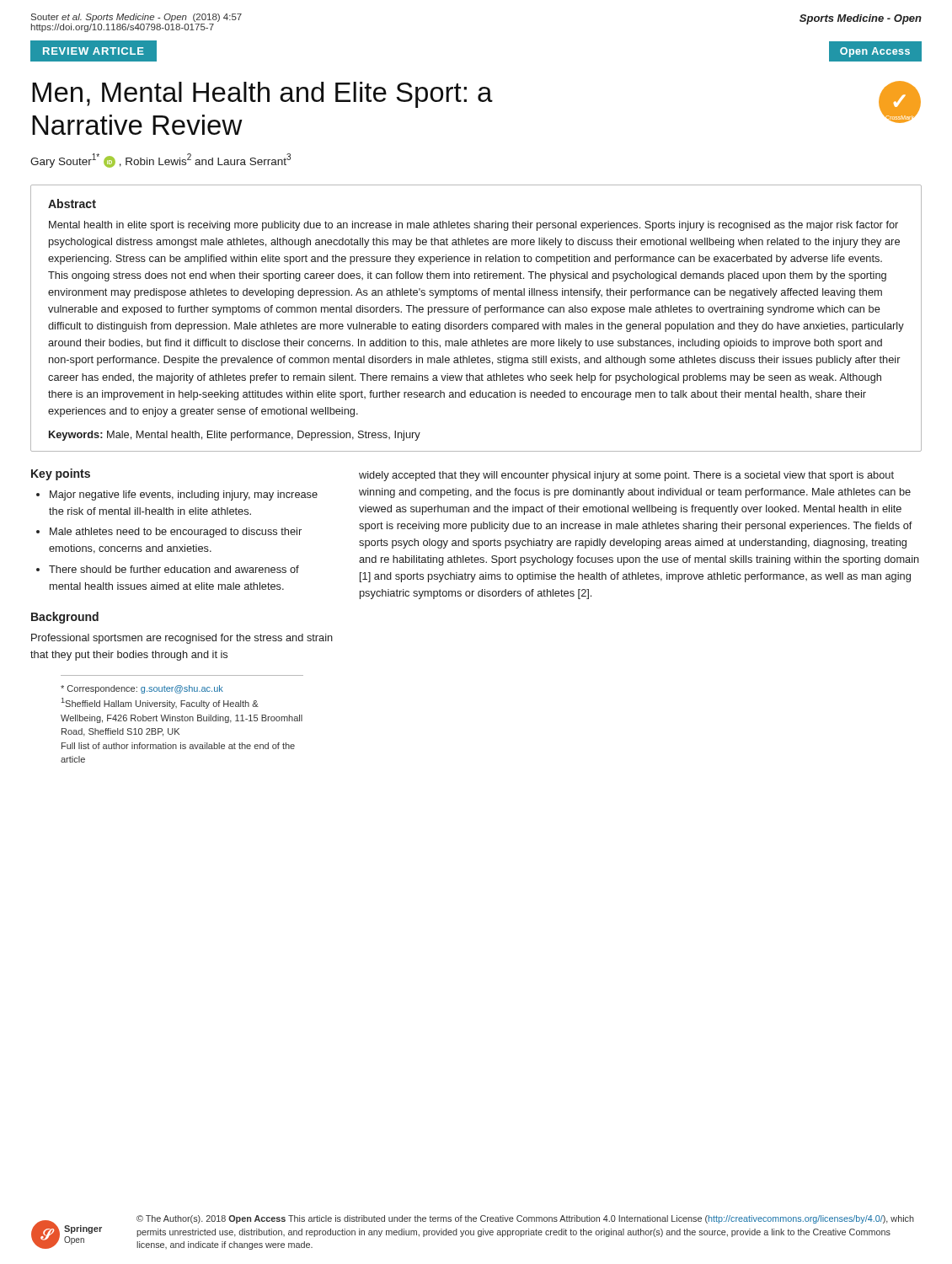Find the text block starting "Men, Mental Health and Elite Sport: aNarrative"

(x=261, y=109)
